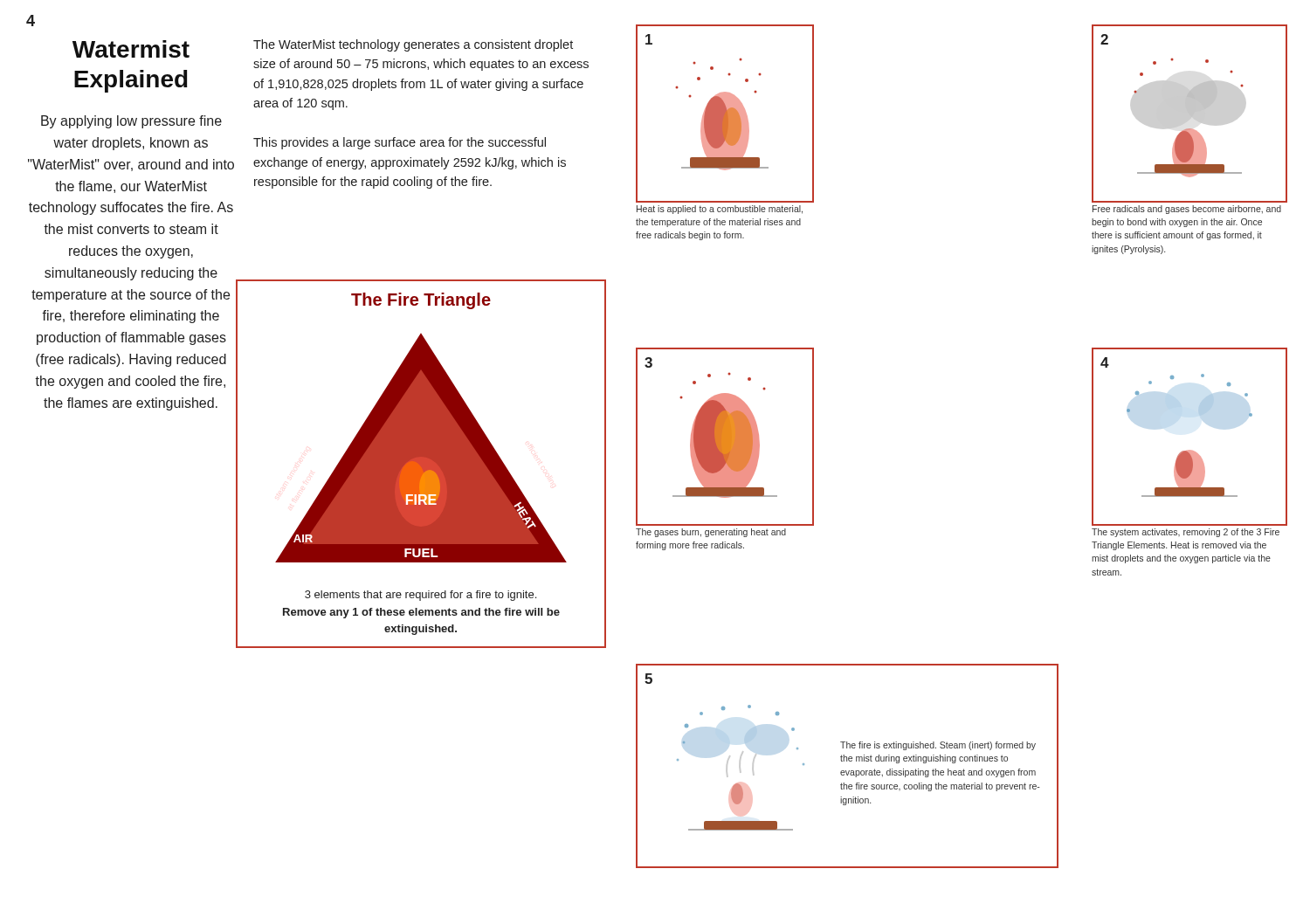Point to the block starting "3 elements that are required for"
Image resolution: width=1310 pixels, height=924 pixels.
421,611
